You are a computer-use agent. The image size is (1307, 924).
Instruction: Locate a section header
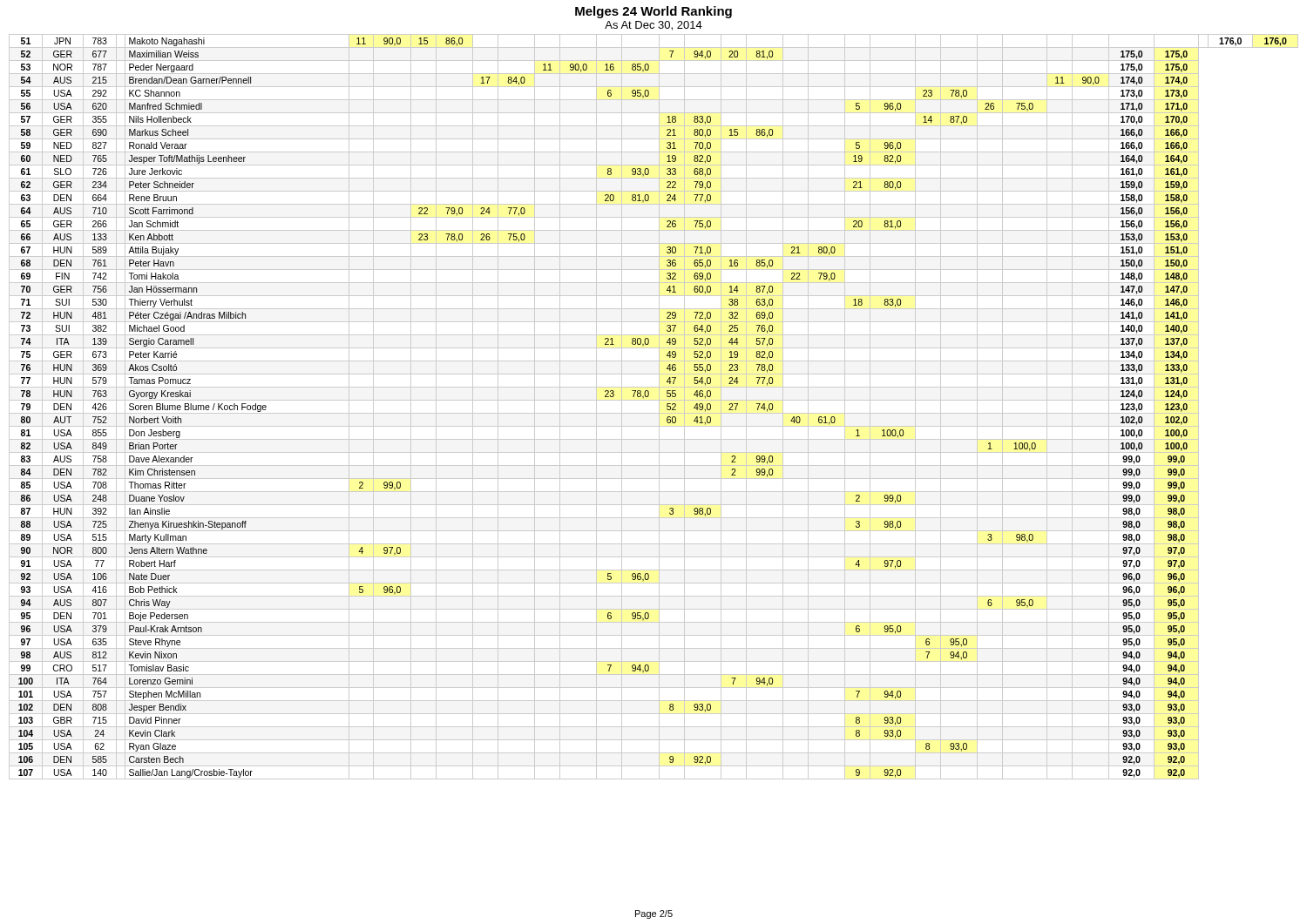pyautogui.click(x=654, y=25)
